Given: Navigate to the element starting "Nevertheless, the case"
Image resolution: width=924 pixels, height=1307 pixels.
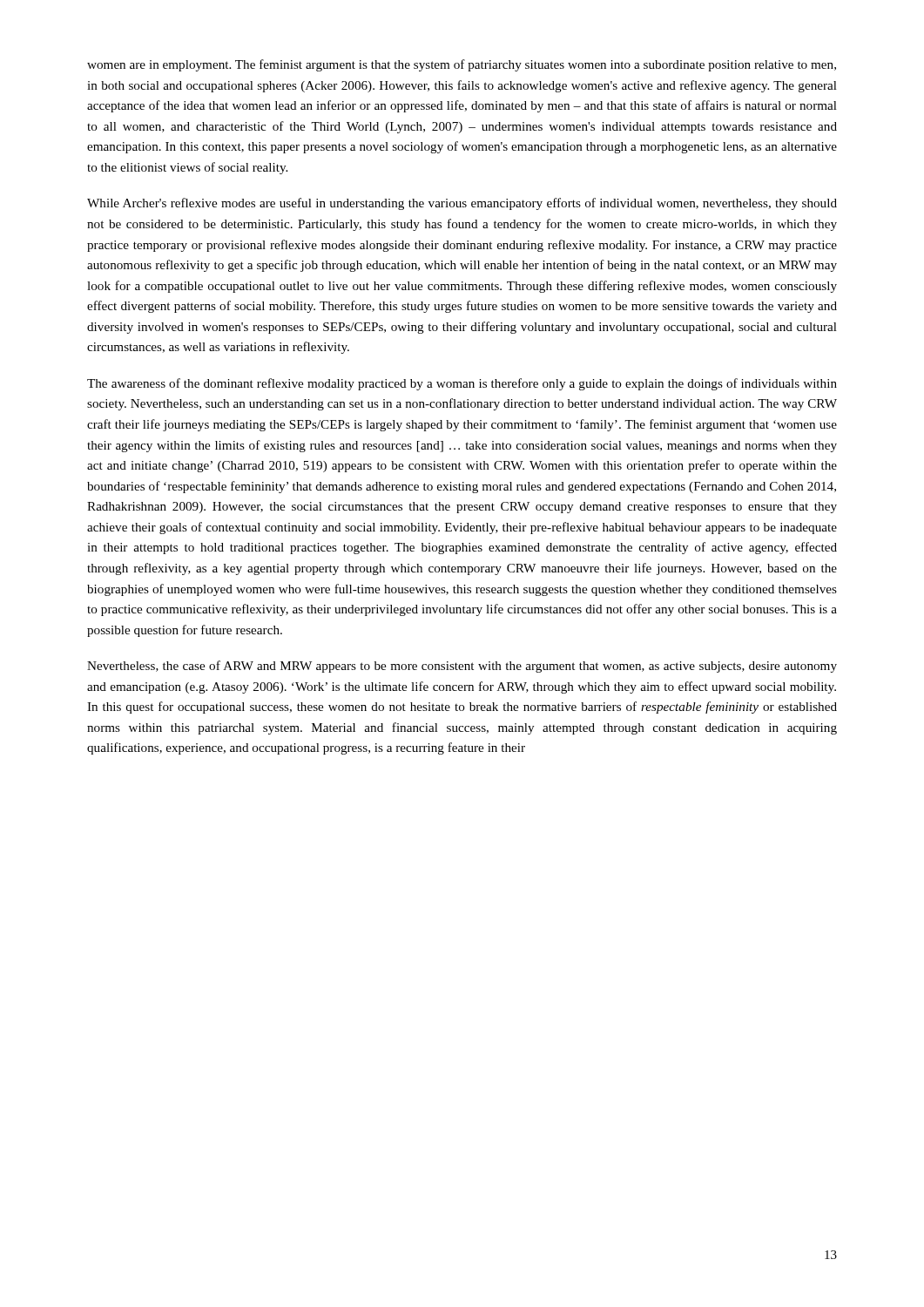Looking at the screenshot, I should point(462,706).
